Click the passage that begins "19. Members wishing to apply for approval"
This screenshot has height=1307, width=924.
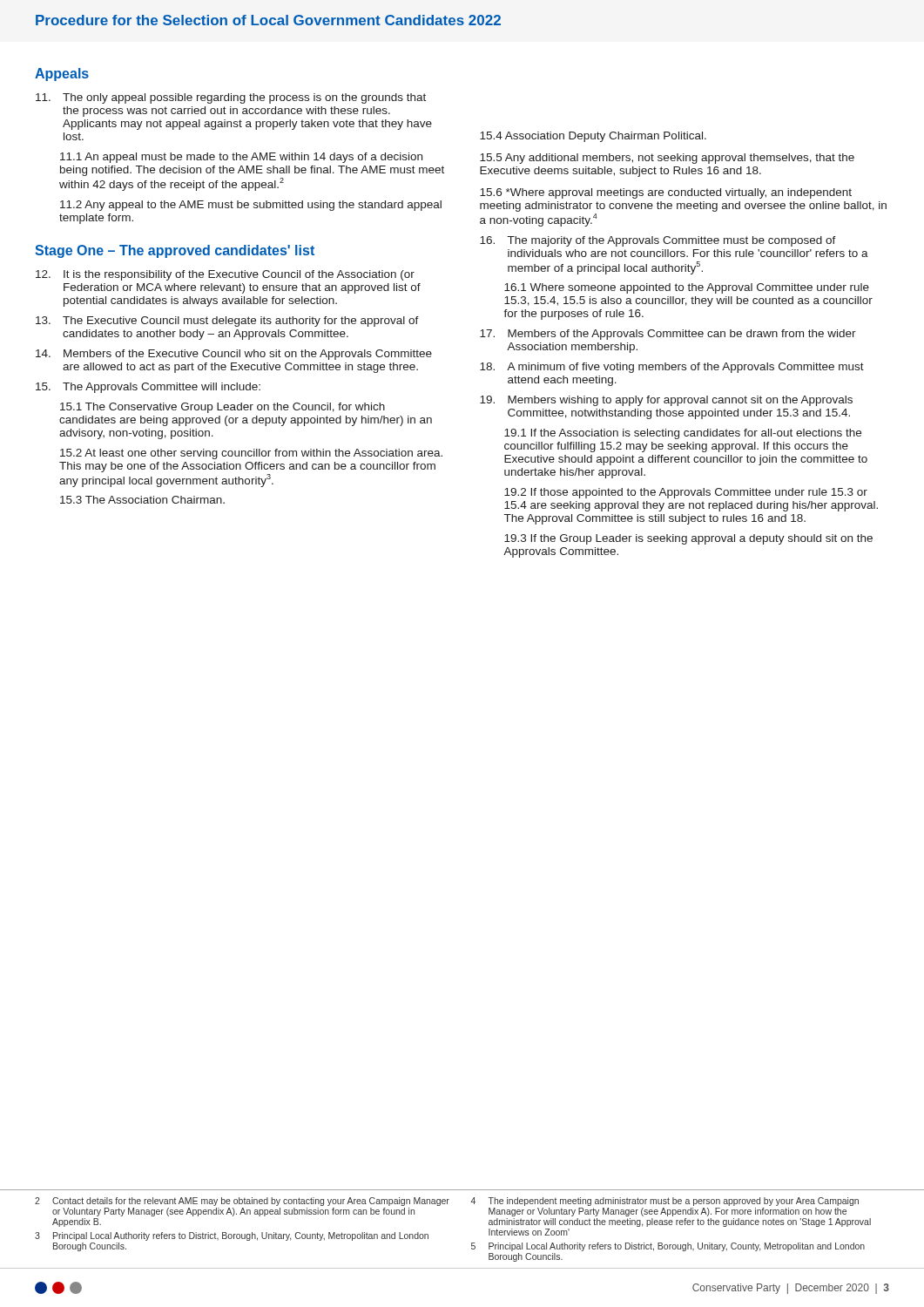pos(666,401)
